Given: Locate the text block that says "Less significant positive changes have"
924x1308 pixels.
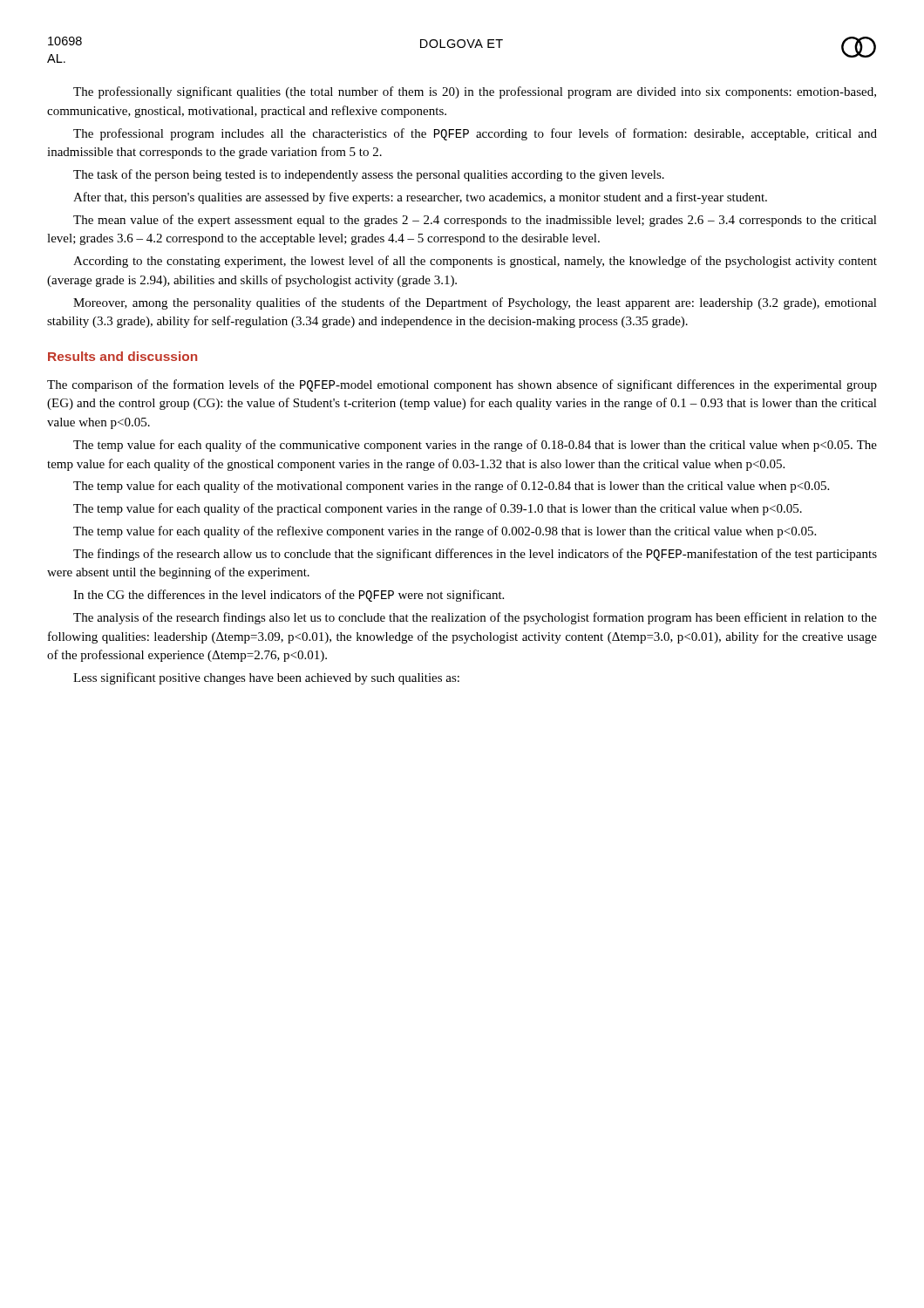Looking at the screenshot, I should 267,678.
